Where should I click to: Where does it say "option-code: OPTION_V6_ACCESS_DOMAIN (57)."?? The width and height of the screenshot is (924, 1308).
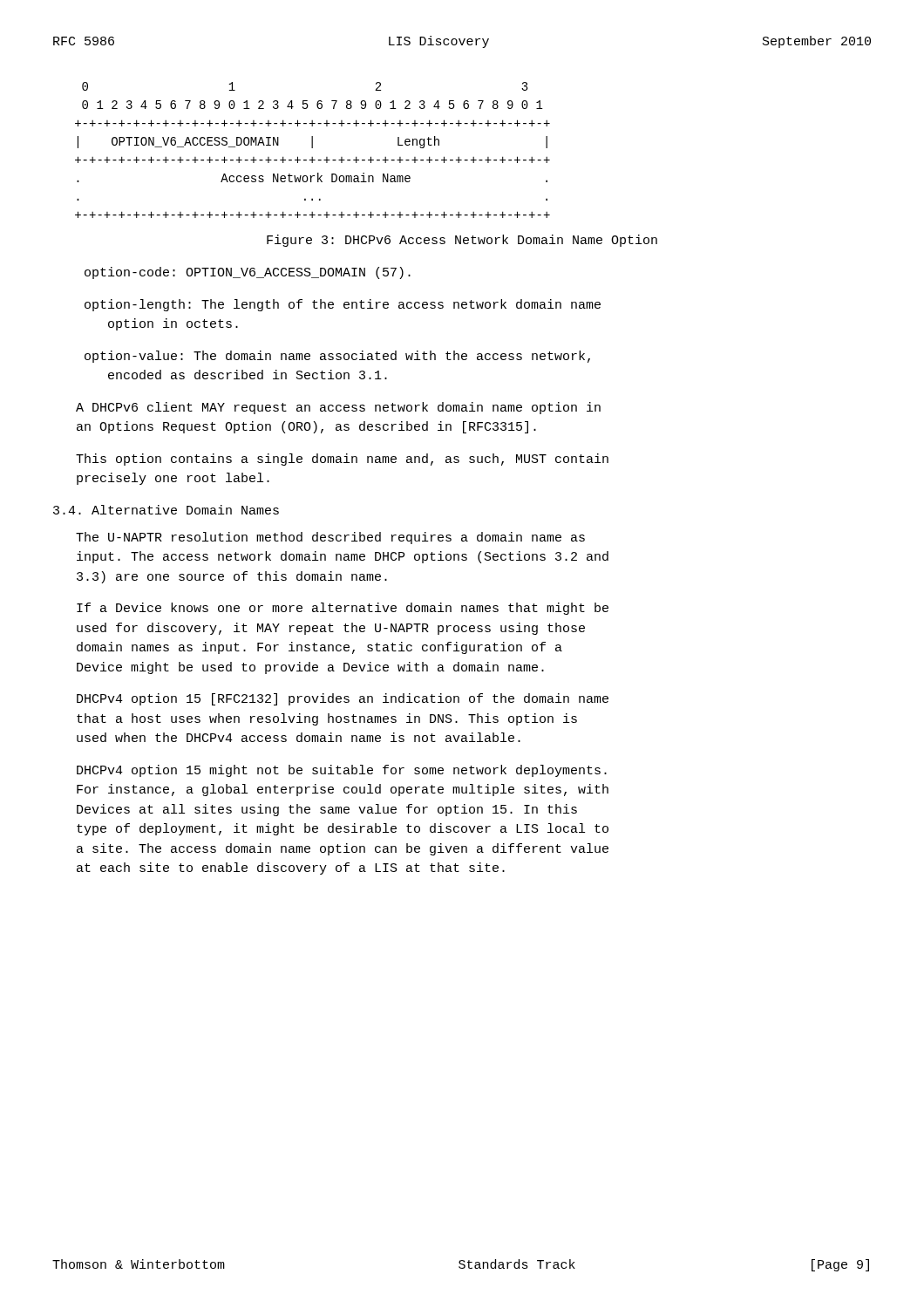coord(248,273)
